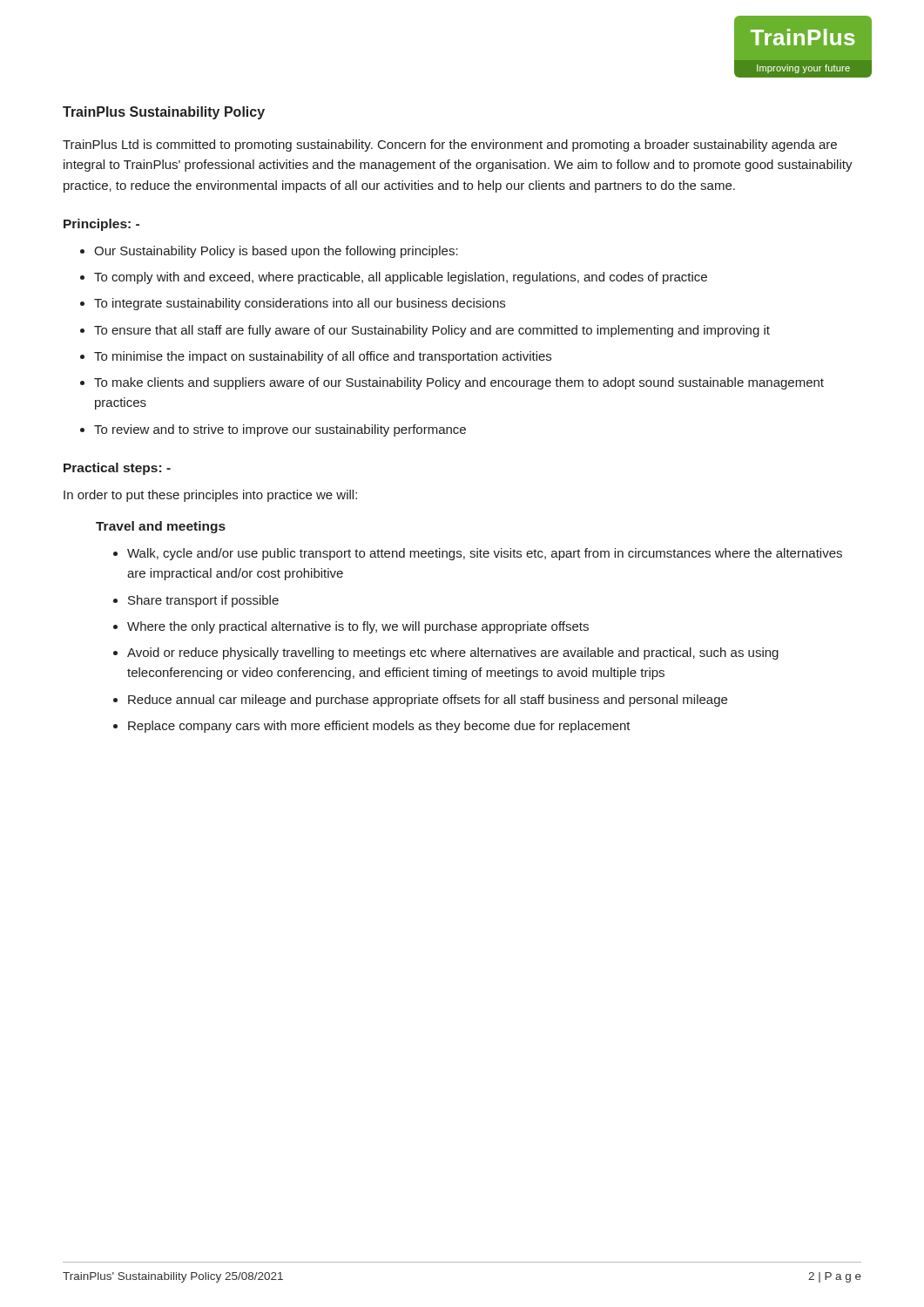Viewport: 924px width, 1307px height.
Task: Click on the list item that says "Avoid or reduce physically travelling to meetings etc"
Action: click(453, 662)
